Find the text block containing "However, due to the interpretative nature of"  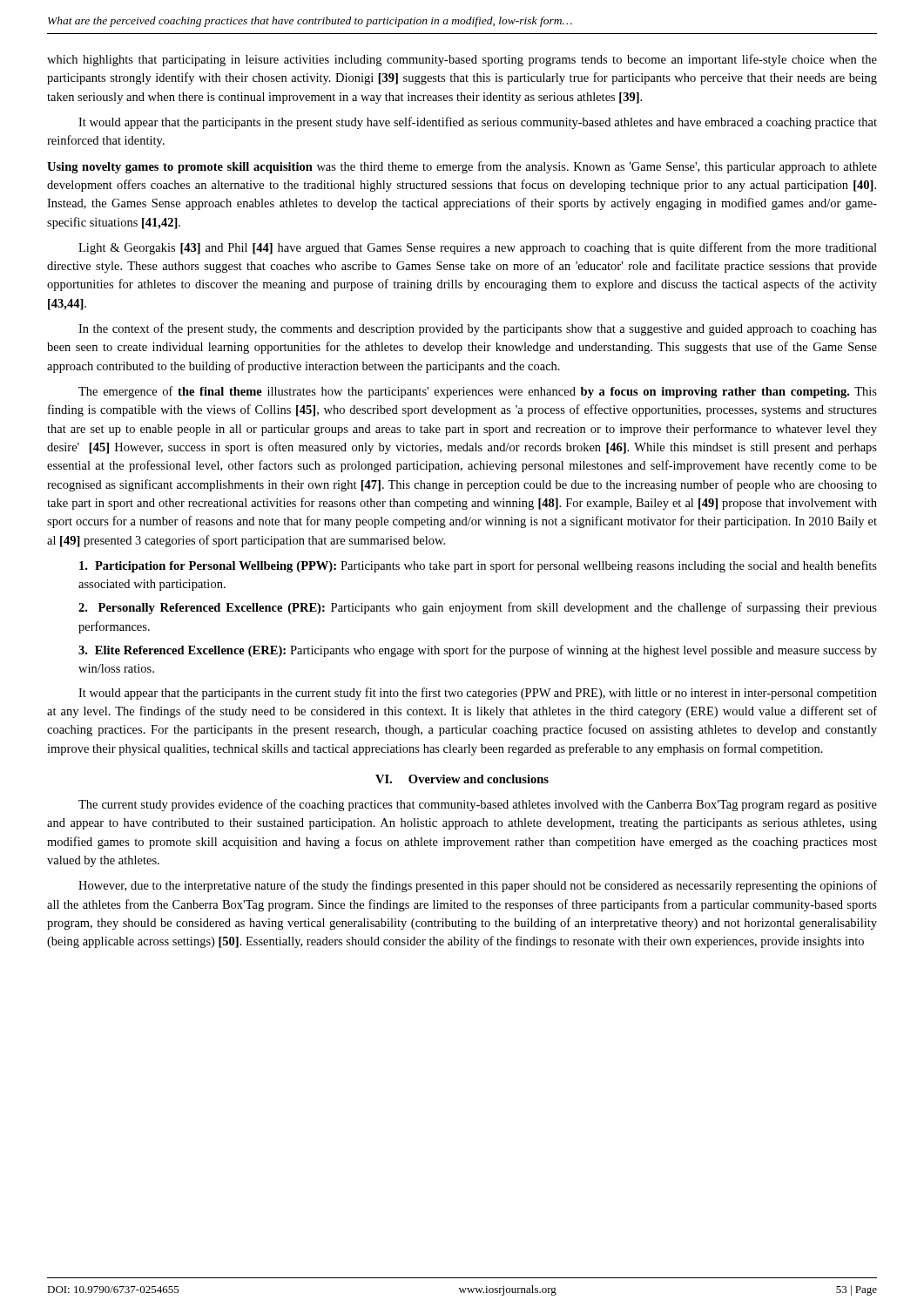(x=462, y=914)
